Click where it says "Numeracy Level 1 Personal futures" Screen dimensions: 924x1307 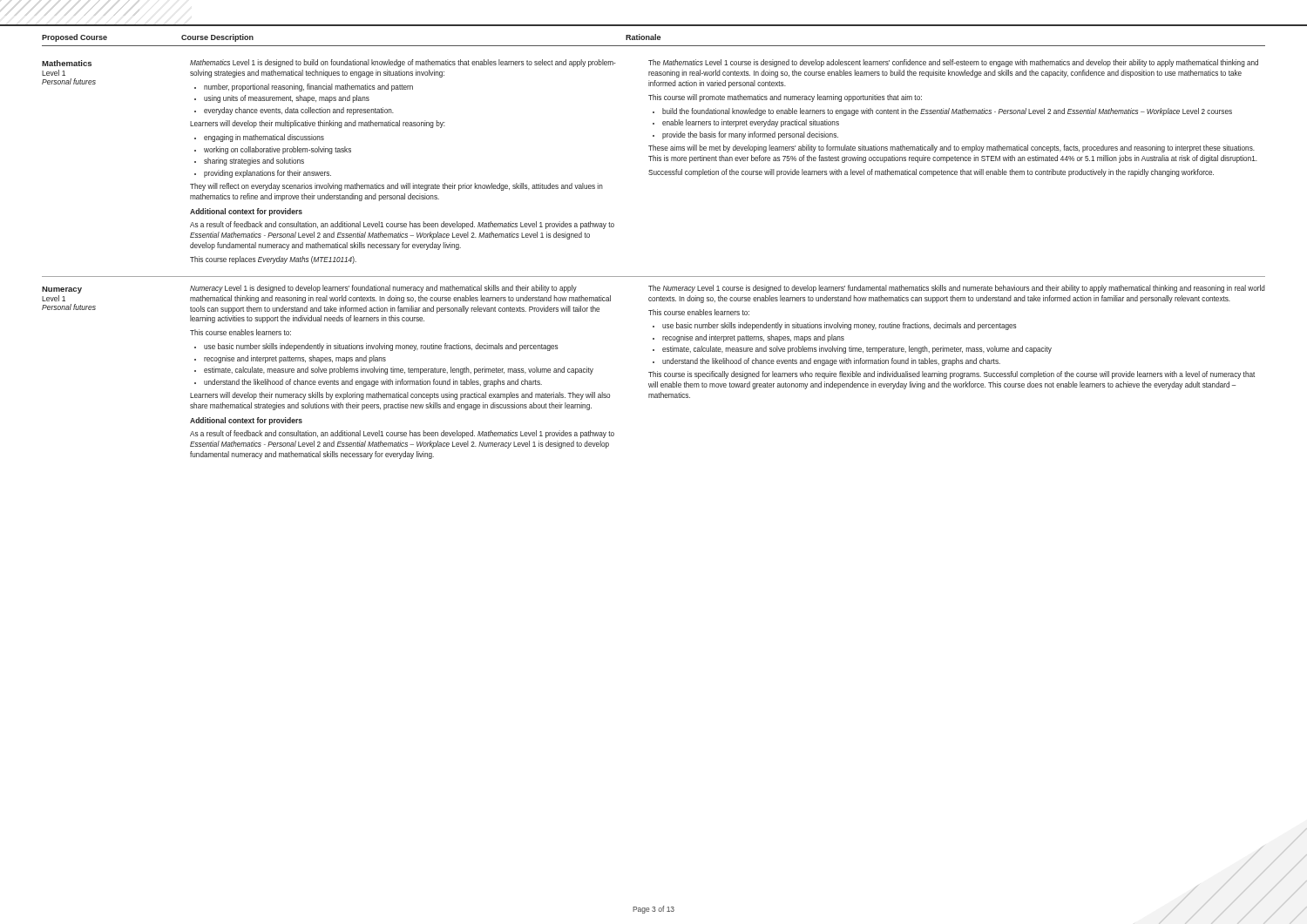[x=62, y=290]
